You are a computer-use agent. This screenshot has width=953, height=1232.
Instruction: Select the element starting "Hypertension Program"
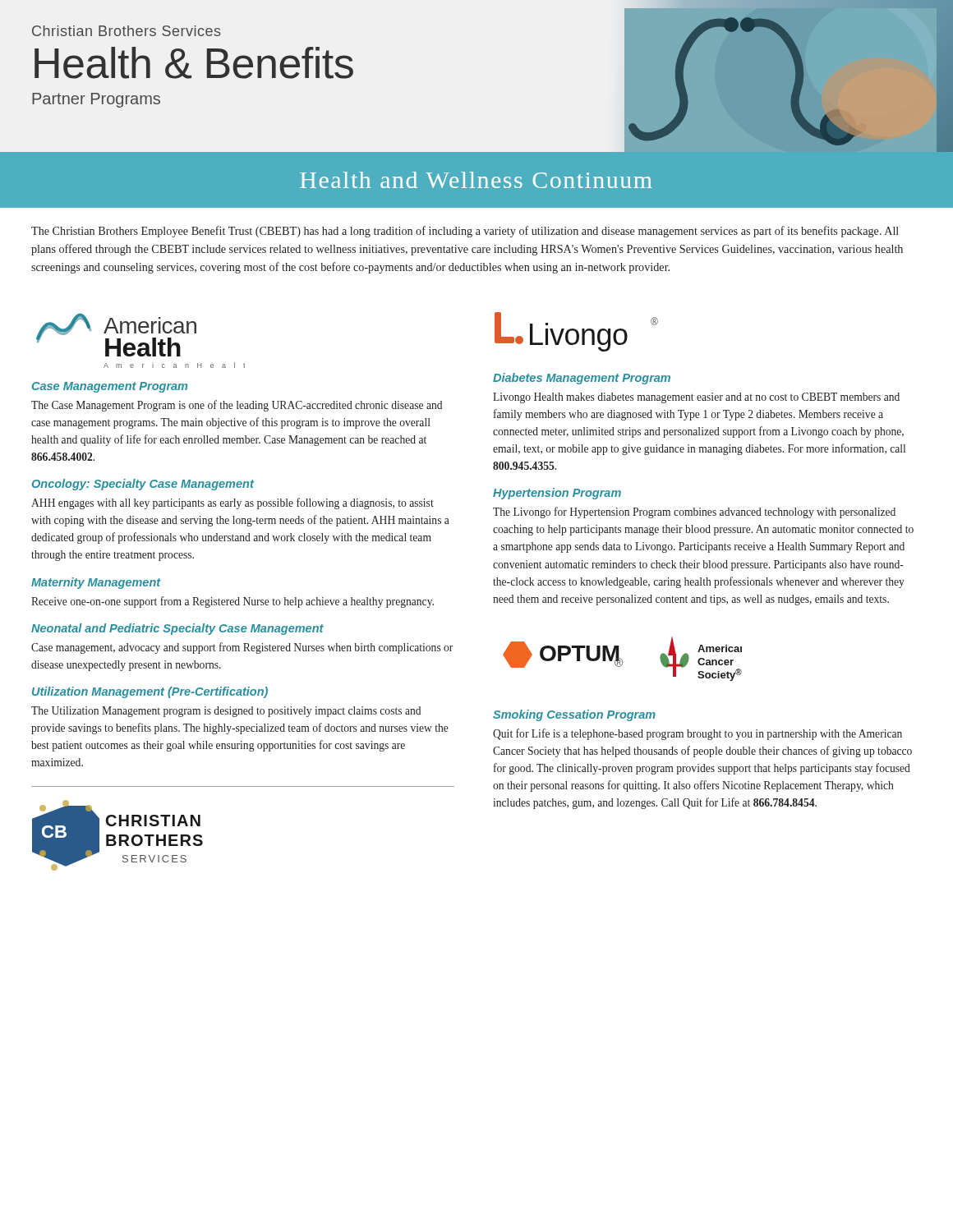pos(557,493)
